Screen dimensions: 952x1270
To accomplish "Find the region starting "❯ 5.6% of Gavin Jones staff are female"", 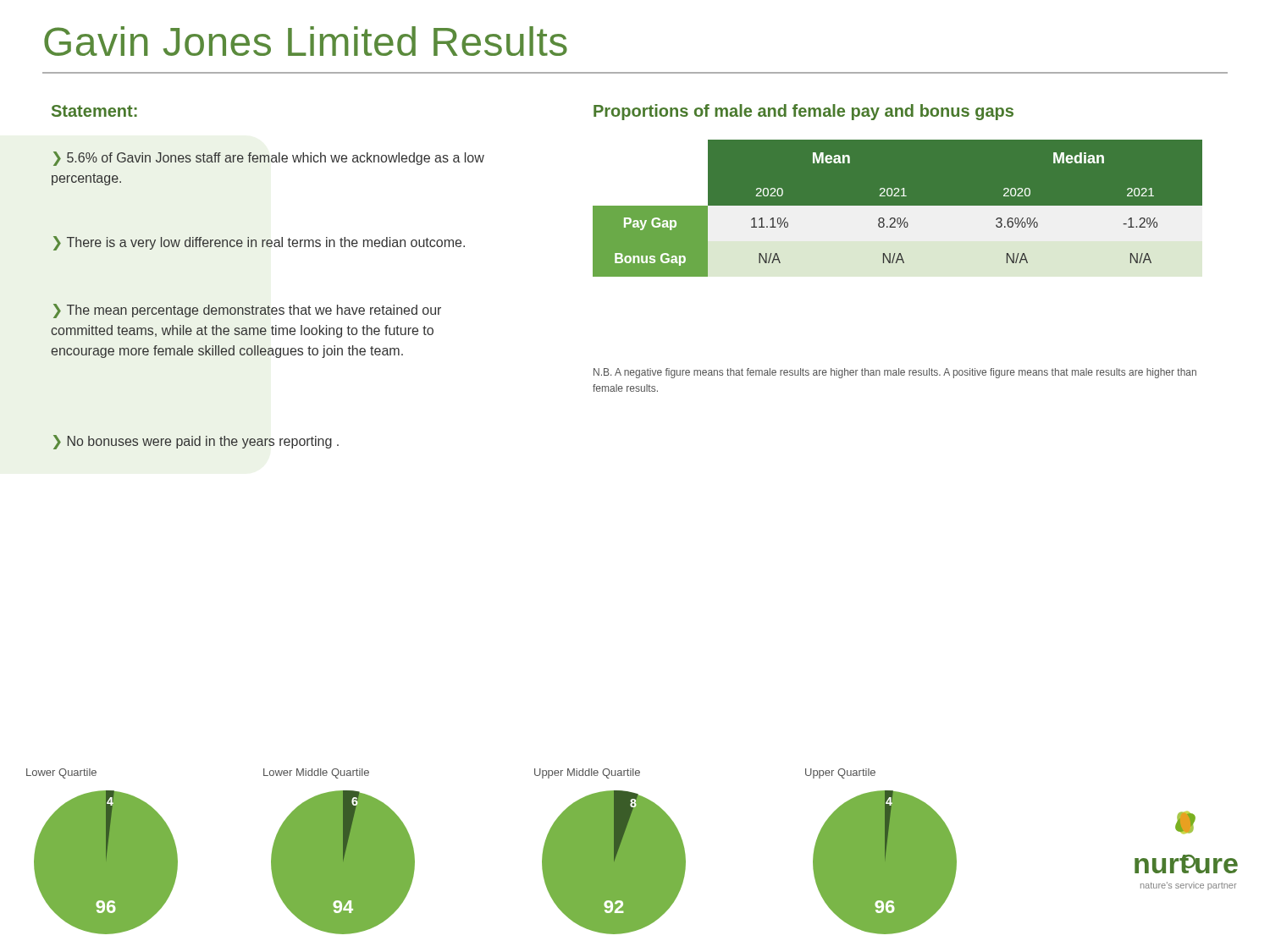I will pyautogui.click(x=267, y=168).
